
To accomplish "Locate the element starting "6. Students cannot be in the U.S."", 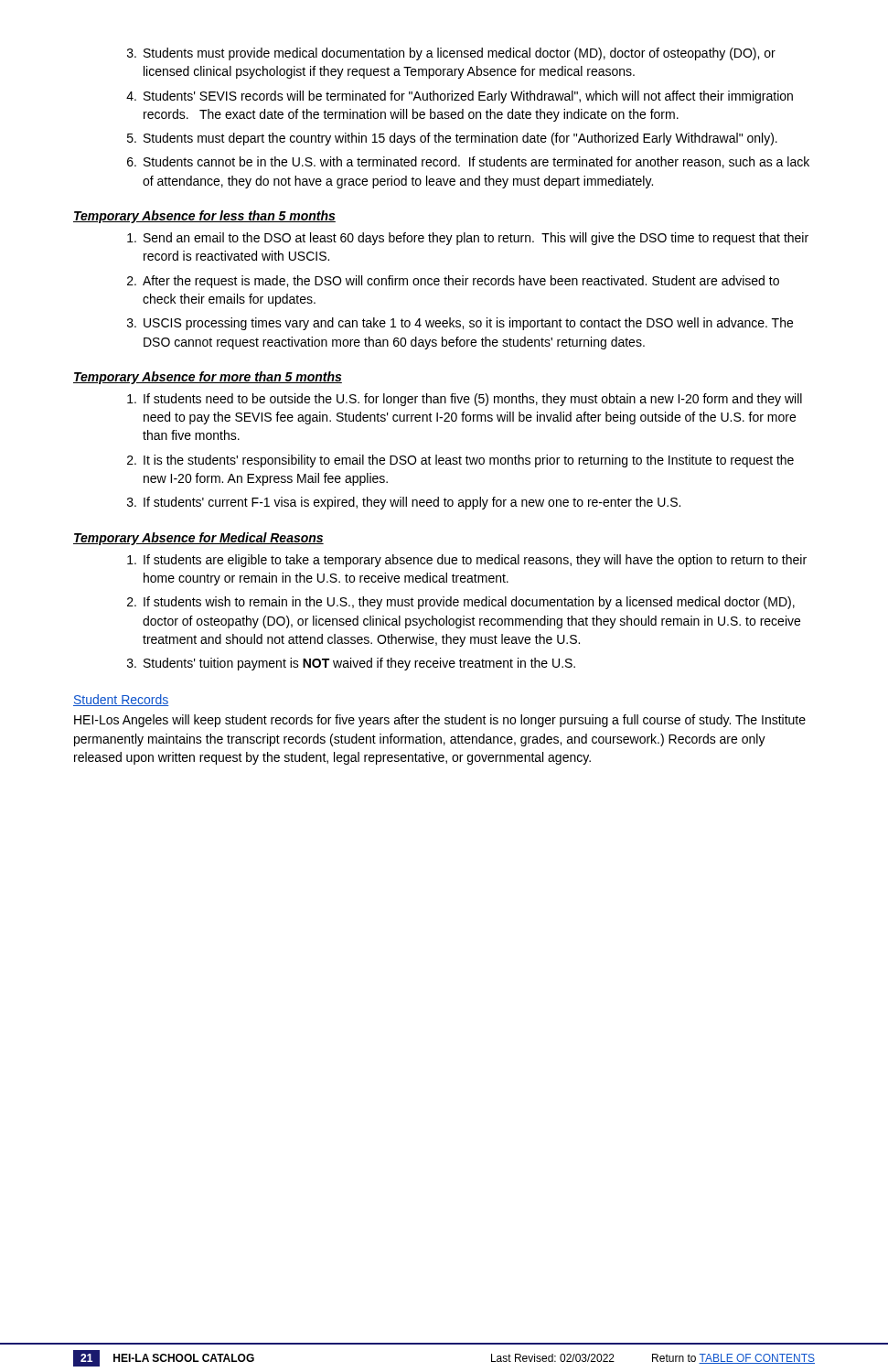I will (x=463, y=172).
